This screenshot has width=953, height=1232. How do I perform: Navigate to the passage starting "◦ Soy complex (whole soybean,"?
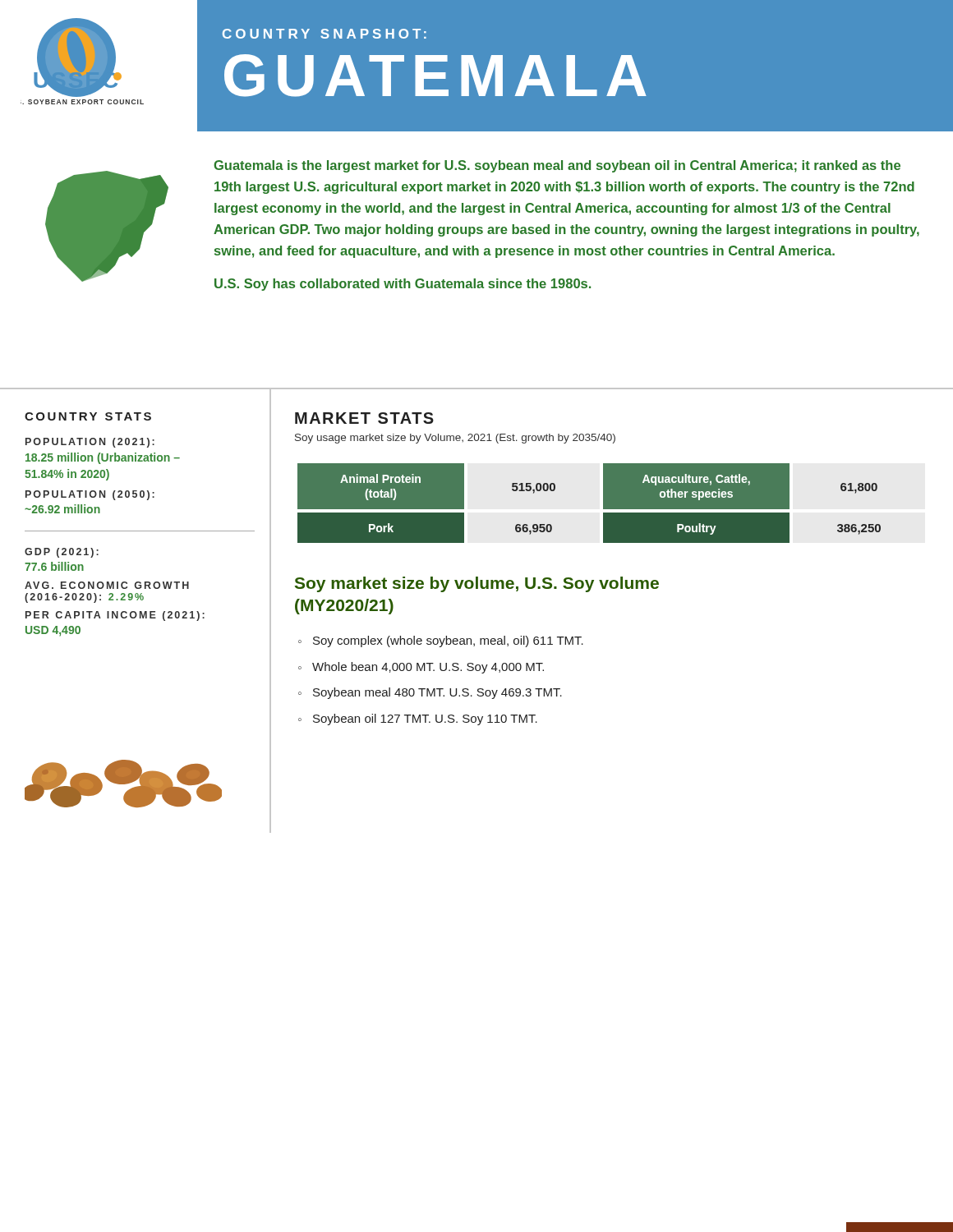tap(441, 641)
